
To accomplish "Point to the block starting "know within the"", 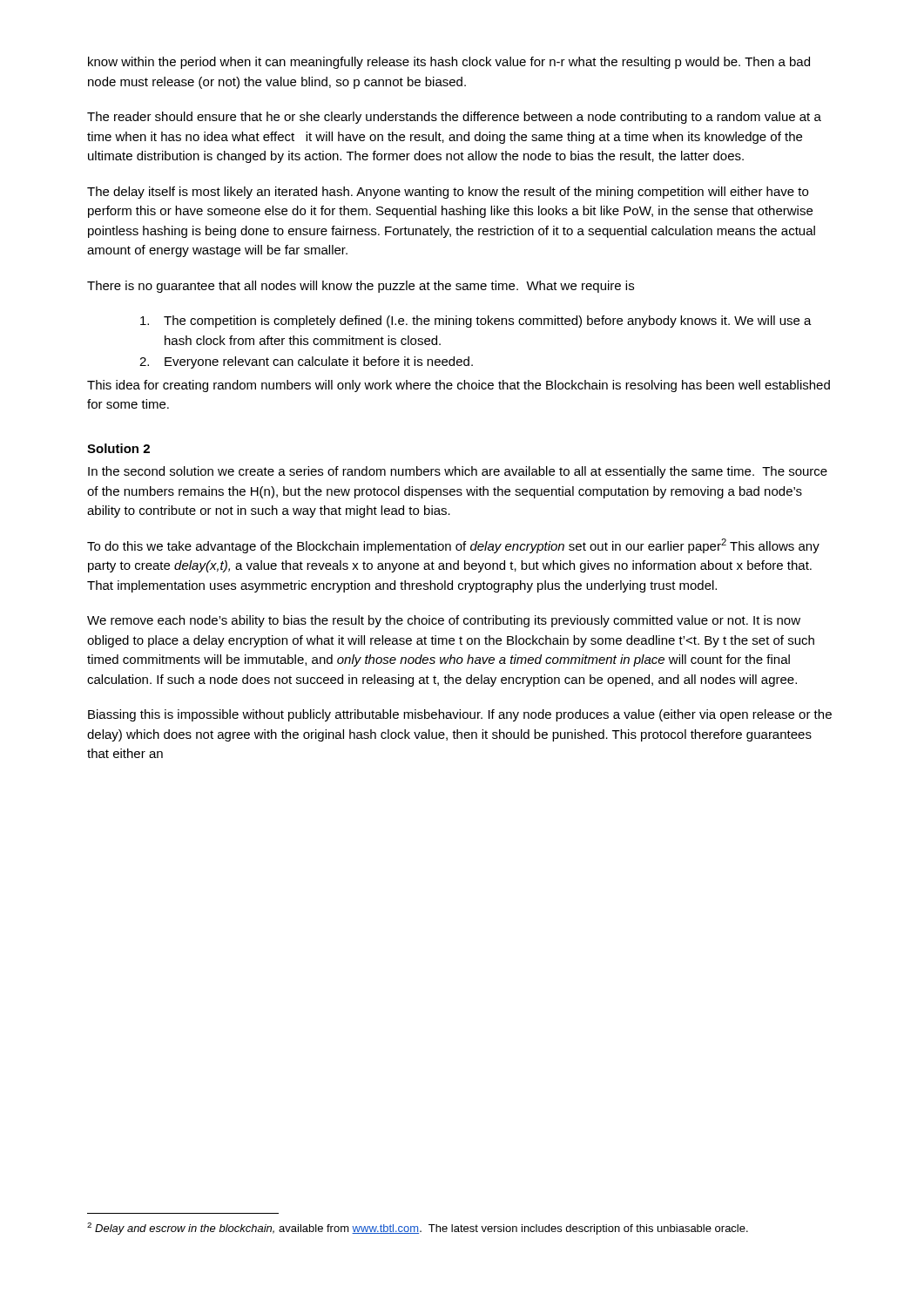I will tap(449, 71).
